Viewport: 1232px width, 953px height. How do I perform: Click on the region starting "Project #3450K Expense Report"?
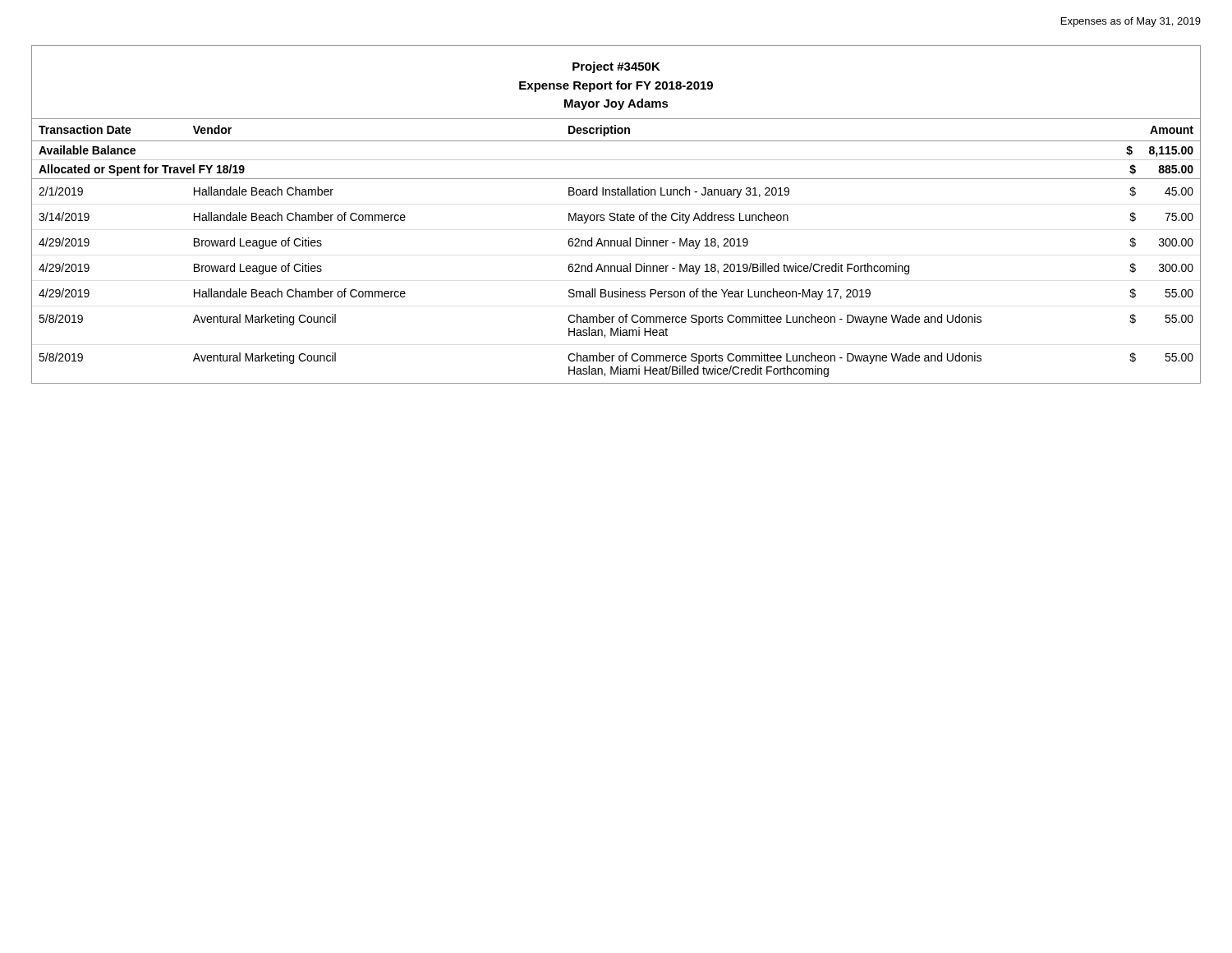[x=616, y=85]
